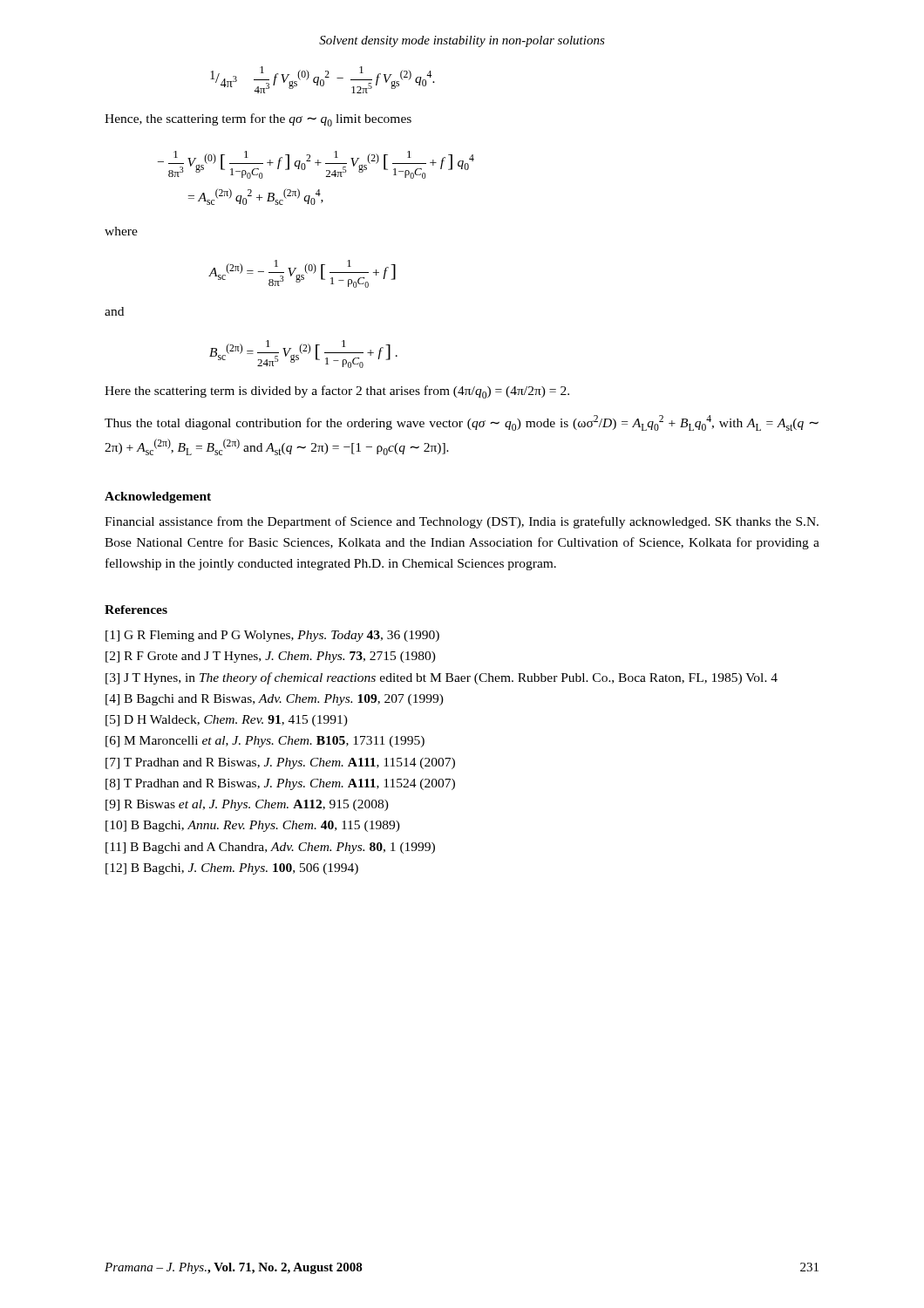
Task: Select the list item containing "[10] B Bagchi, Annu. Rev. Phys. Chem. 40,"
Action: (x=252, y=825)
